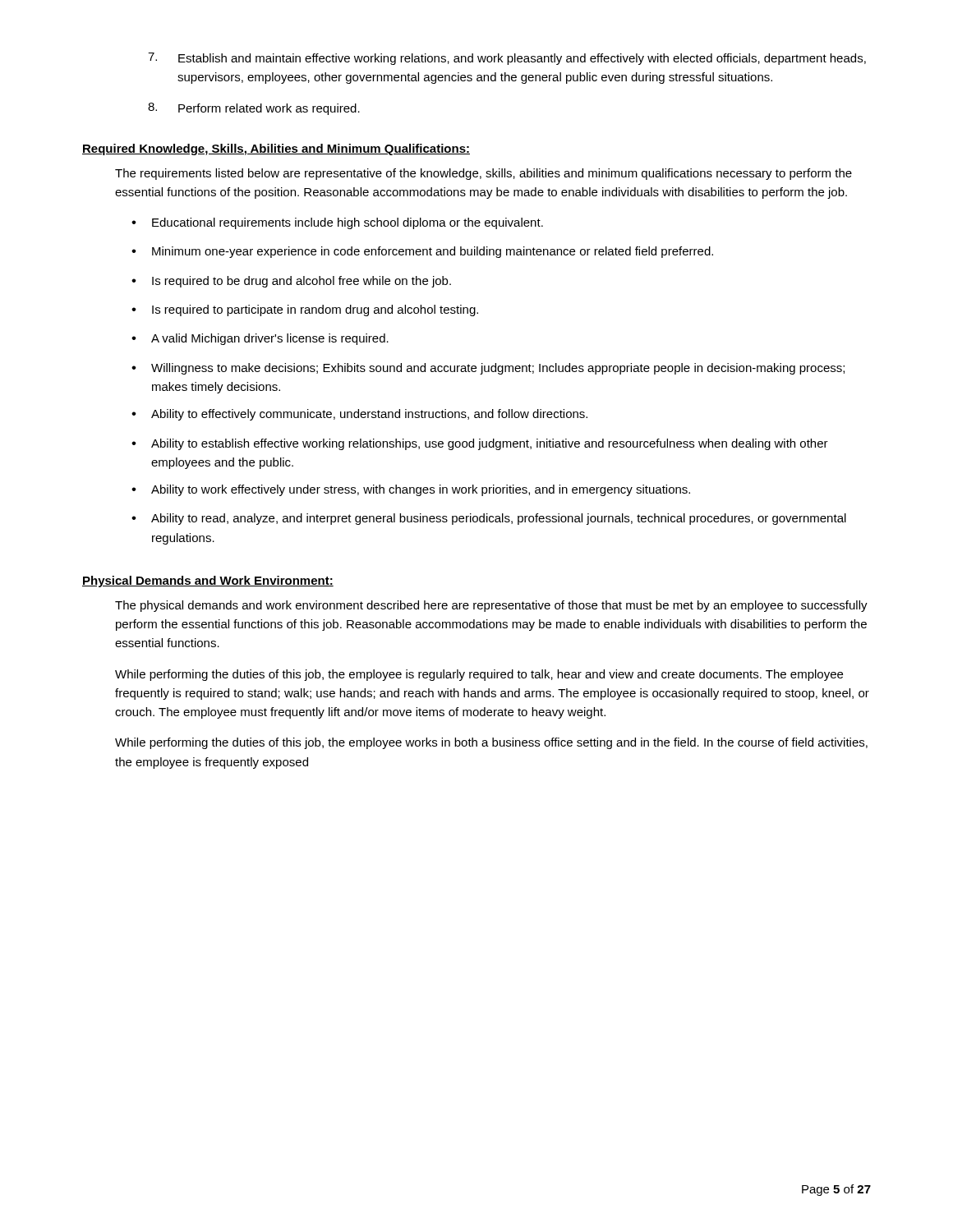Viewport: 953px width, 1232px height.
Task: Point to "• A valid Michigan driver's license is required."
Action: [260, 339]
